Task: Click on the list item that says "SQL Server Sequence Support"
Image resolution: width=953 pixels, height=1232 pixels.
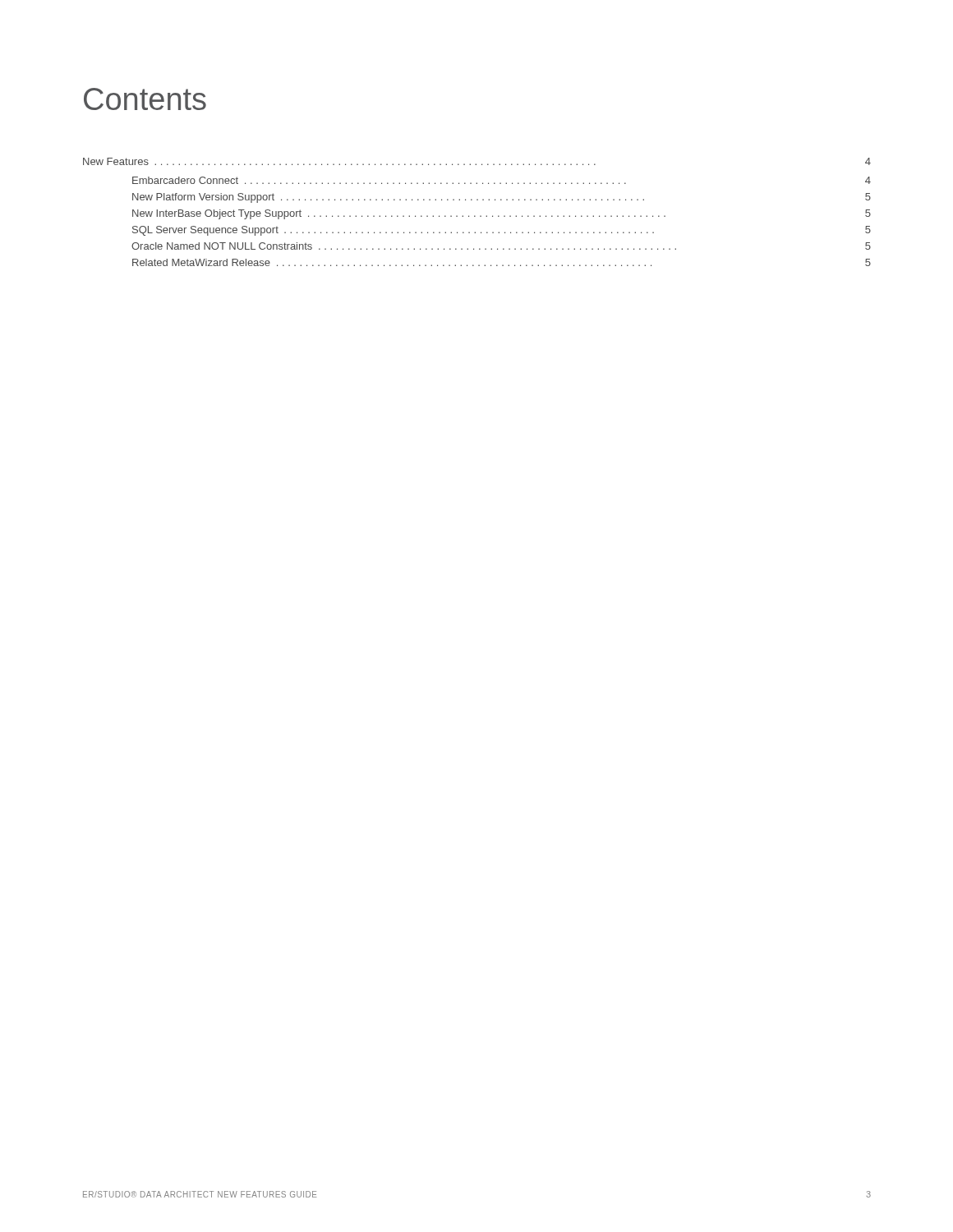Action: coord(501,230)
